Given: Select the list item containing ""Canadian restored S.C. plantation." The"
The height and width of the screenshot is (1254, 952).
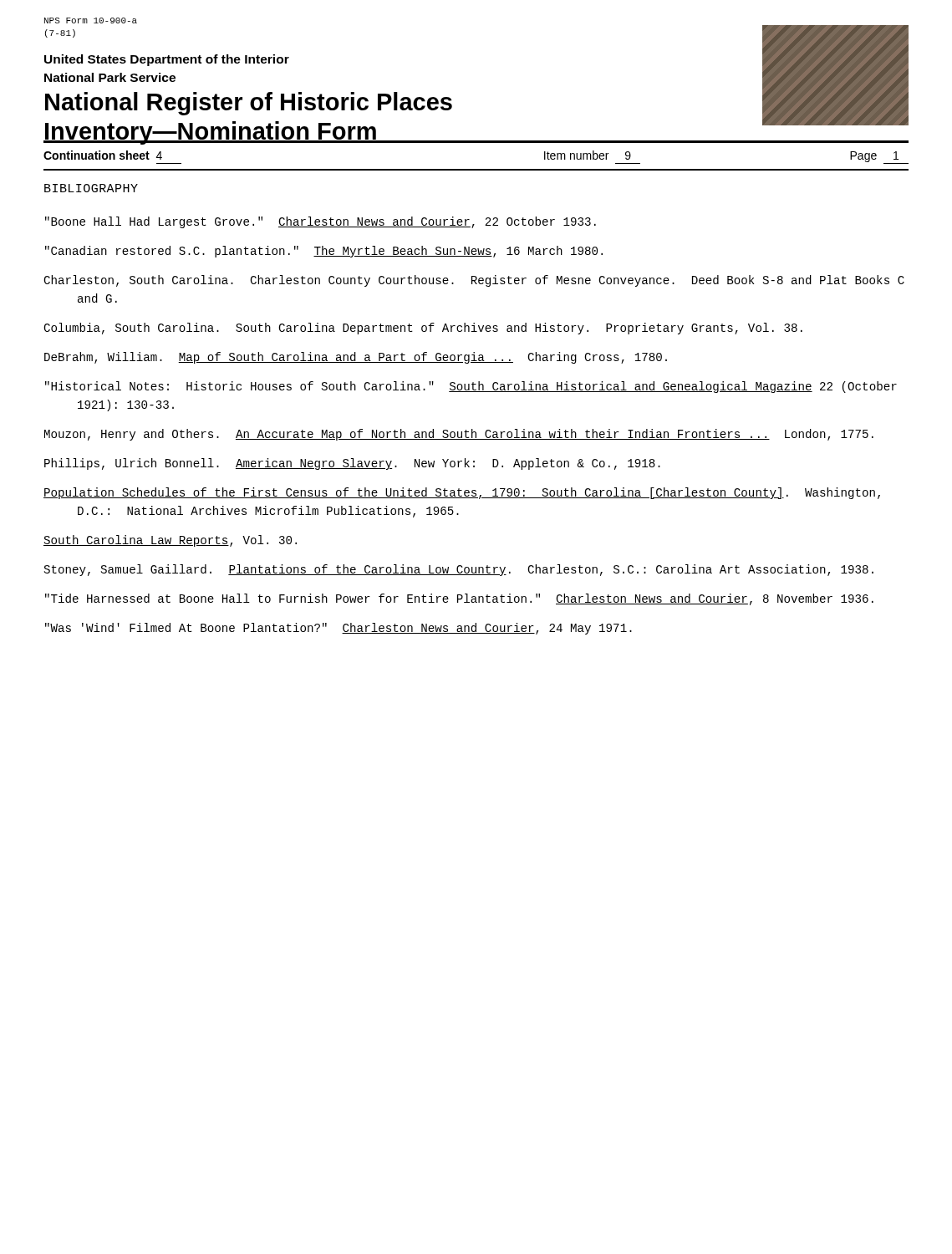Looking at the screenshot, I should [325, 252].
